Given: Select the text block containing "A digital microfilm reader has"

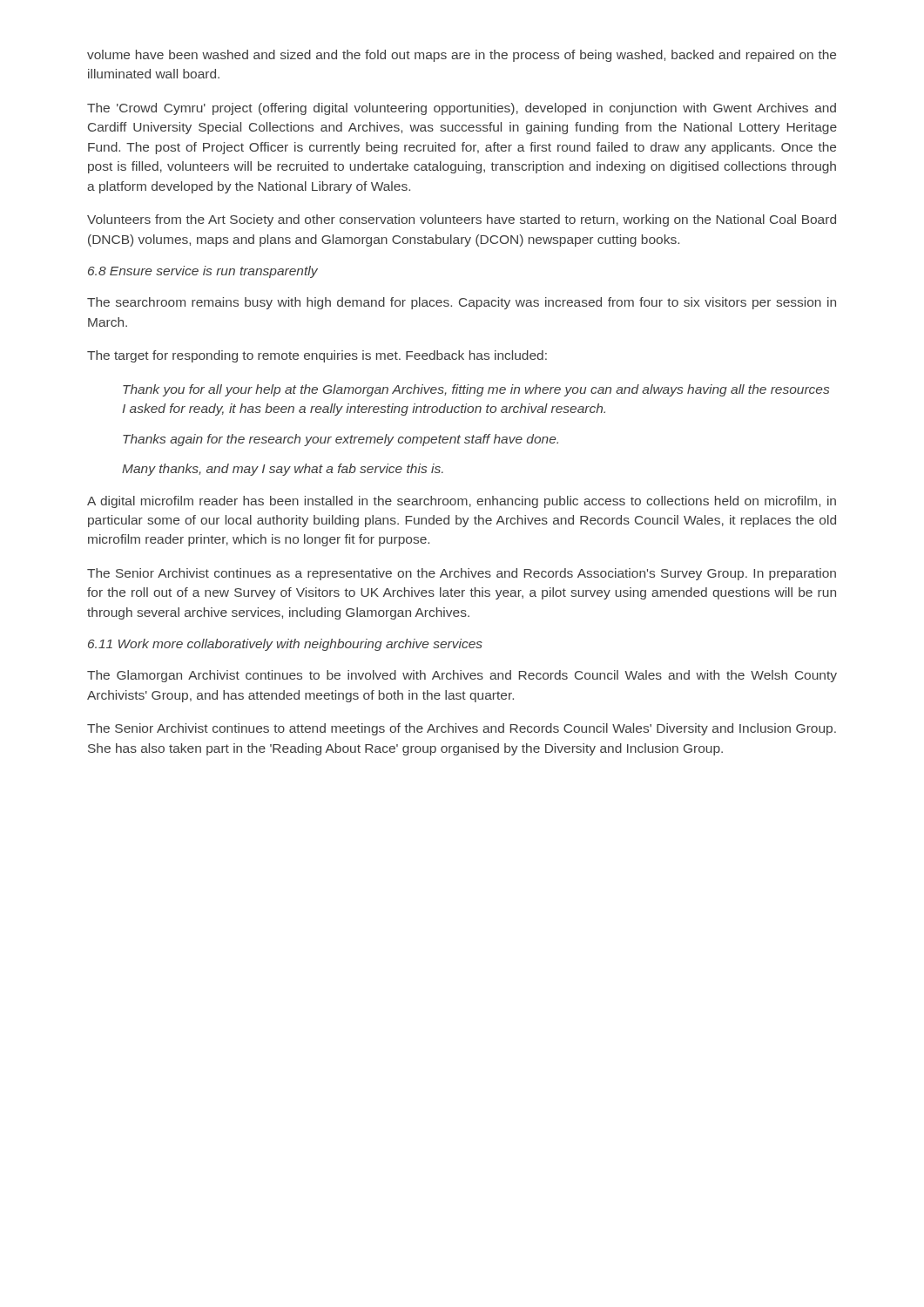Looking at the screenshot, I should click(x=462, y=520).
